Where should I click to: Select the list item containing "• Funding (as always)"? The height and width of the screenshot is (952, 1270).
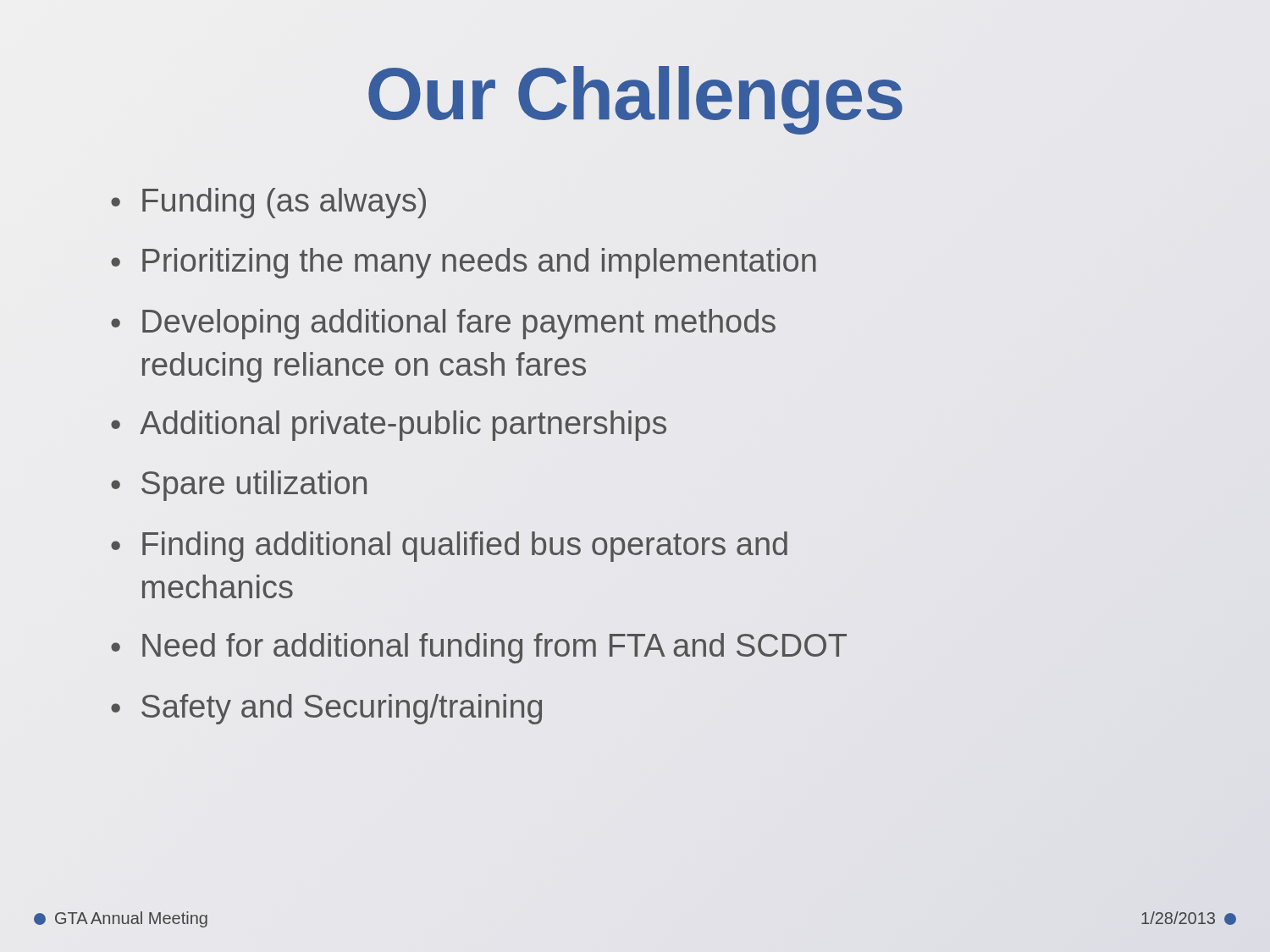coord(269,202)
